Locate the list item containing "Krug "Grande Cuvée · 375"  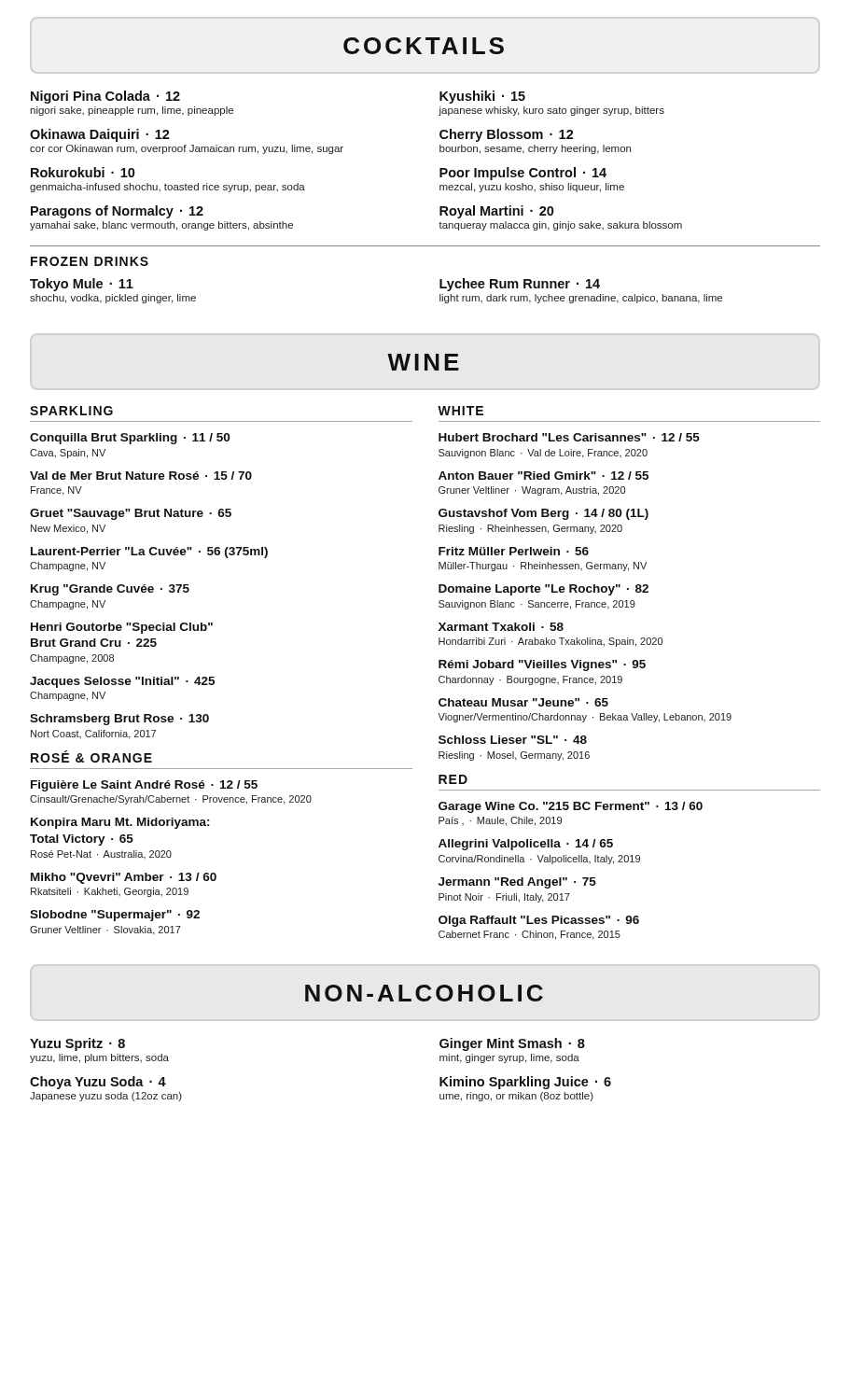tap(110, 590)
